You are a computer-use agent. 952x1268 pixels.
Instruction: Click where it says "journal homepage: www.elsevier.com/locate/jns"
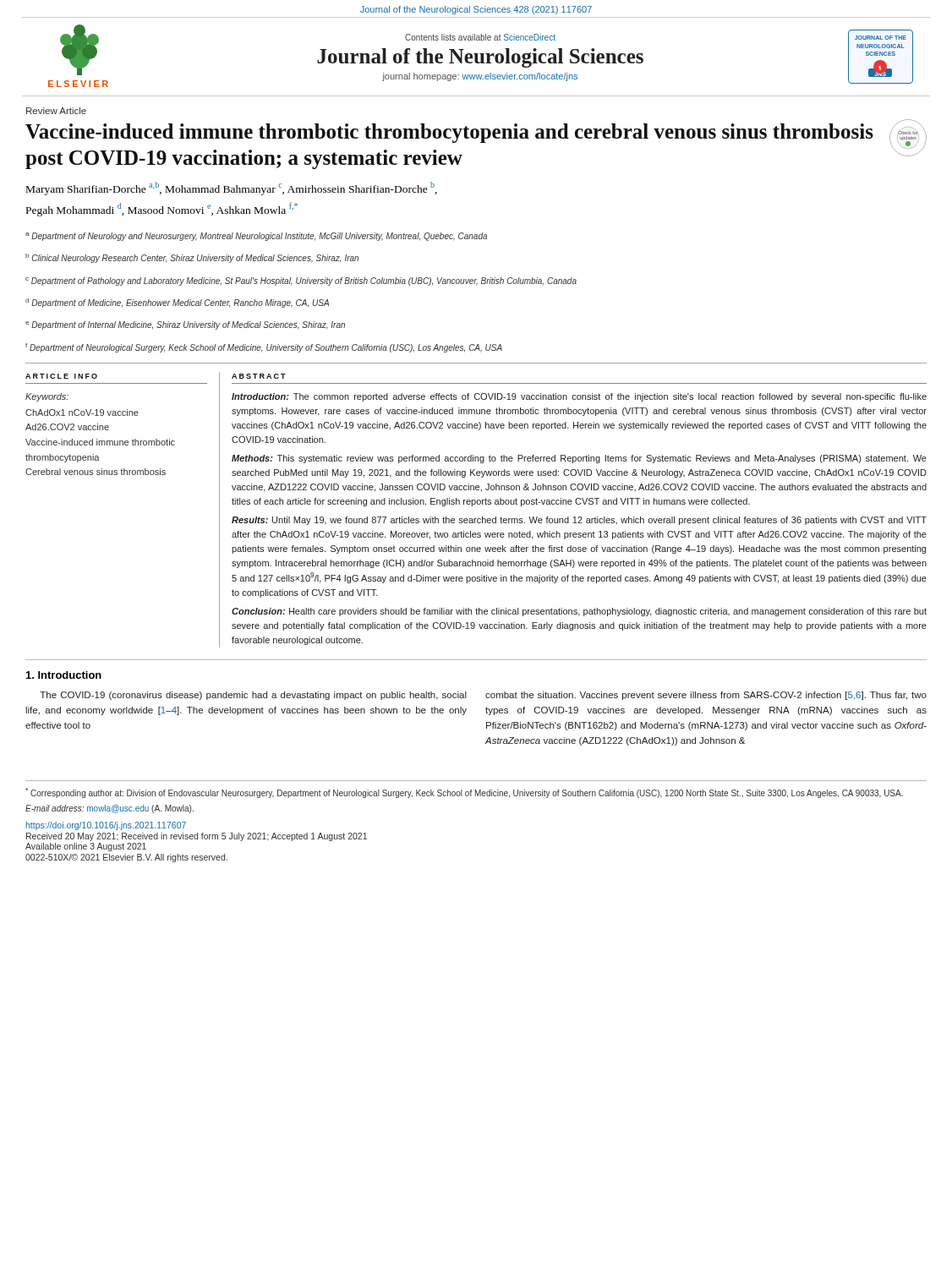click(480, 76)
